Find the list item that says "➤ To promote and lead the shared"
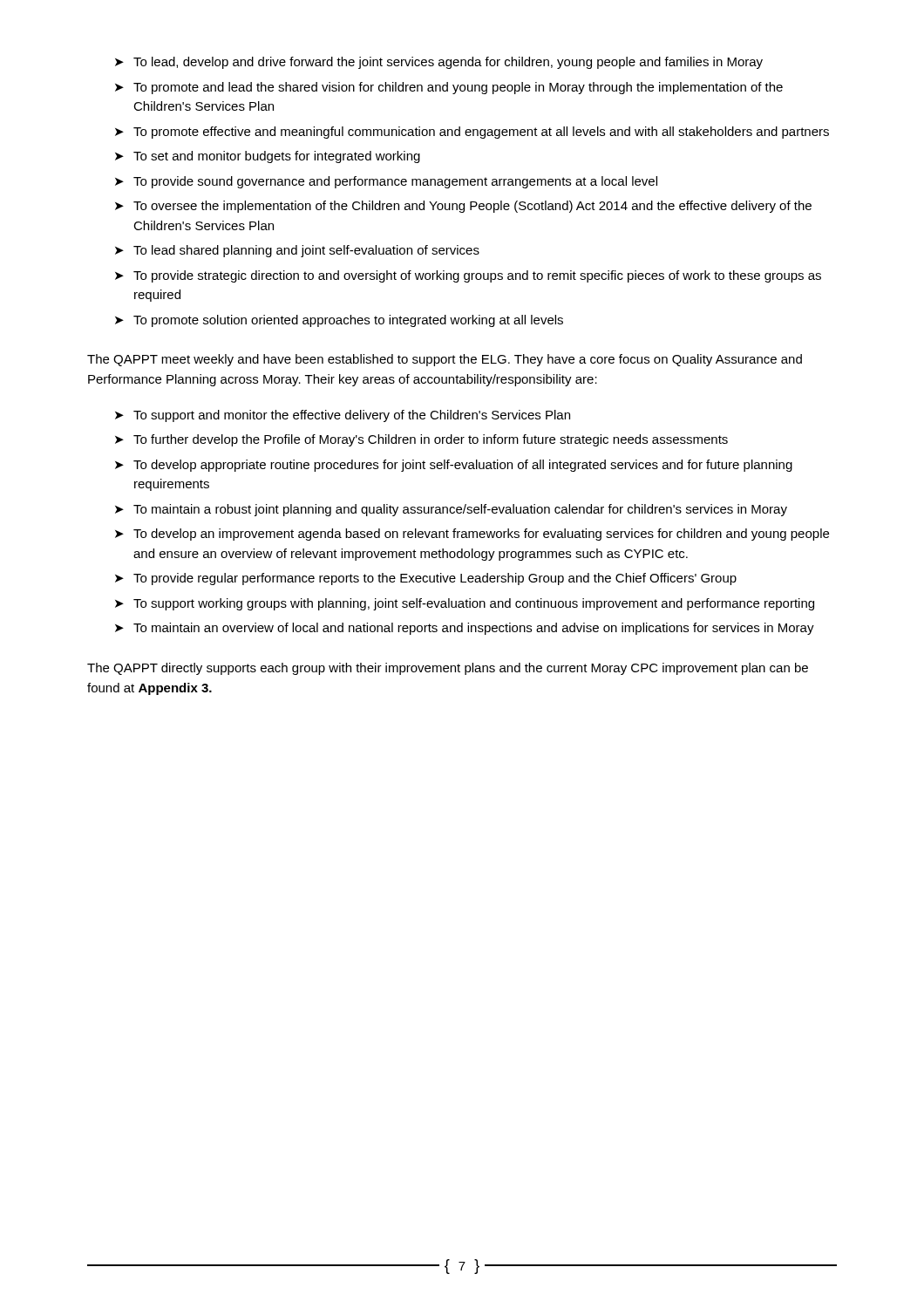The height and width of the screenshot is (1308, 924). click(475, 97)
